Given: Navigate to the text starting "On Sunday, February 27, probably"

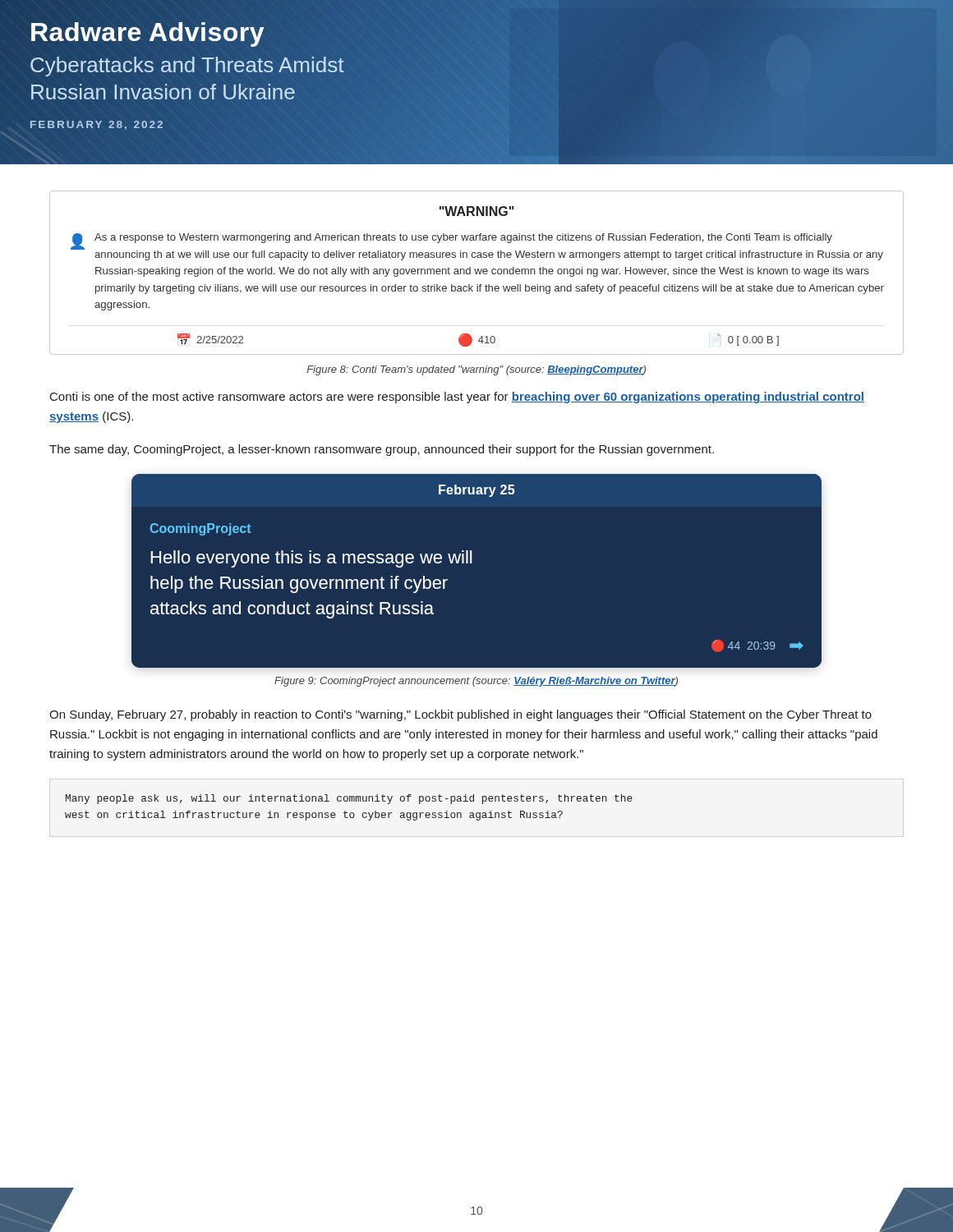Looking at the screenshot, I should 464,734.
